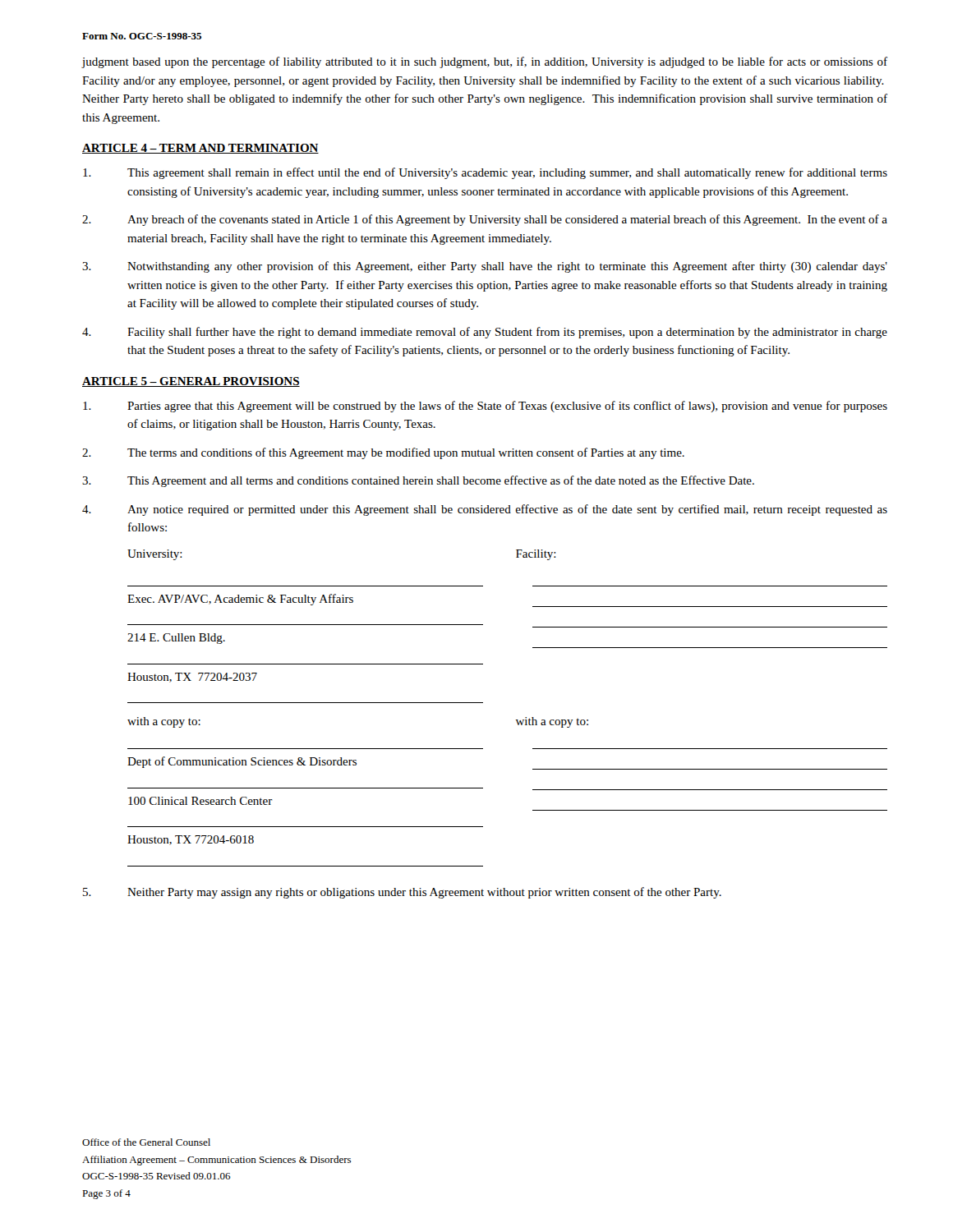Point to the element starting "University: Facility: Exec."

(x=156, y=555)
